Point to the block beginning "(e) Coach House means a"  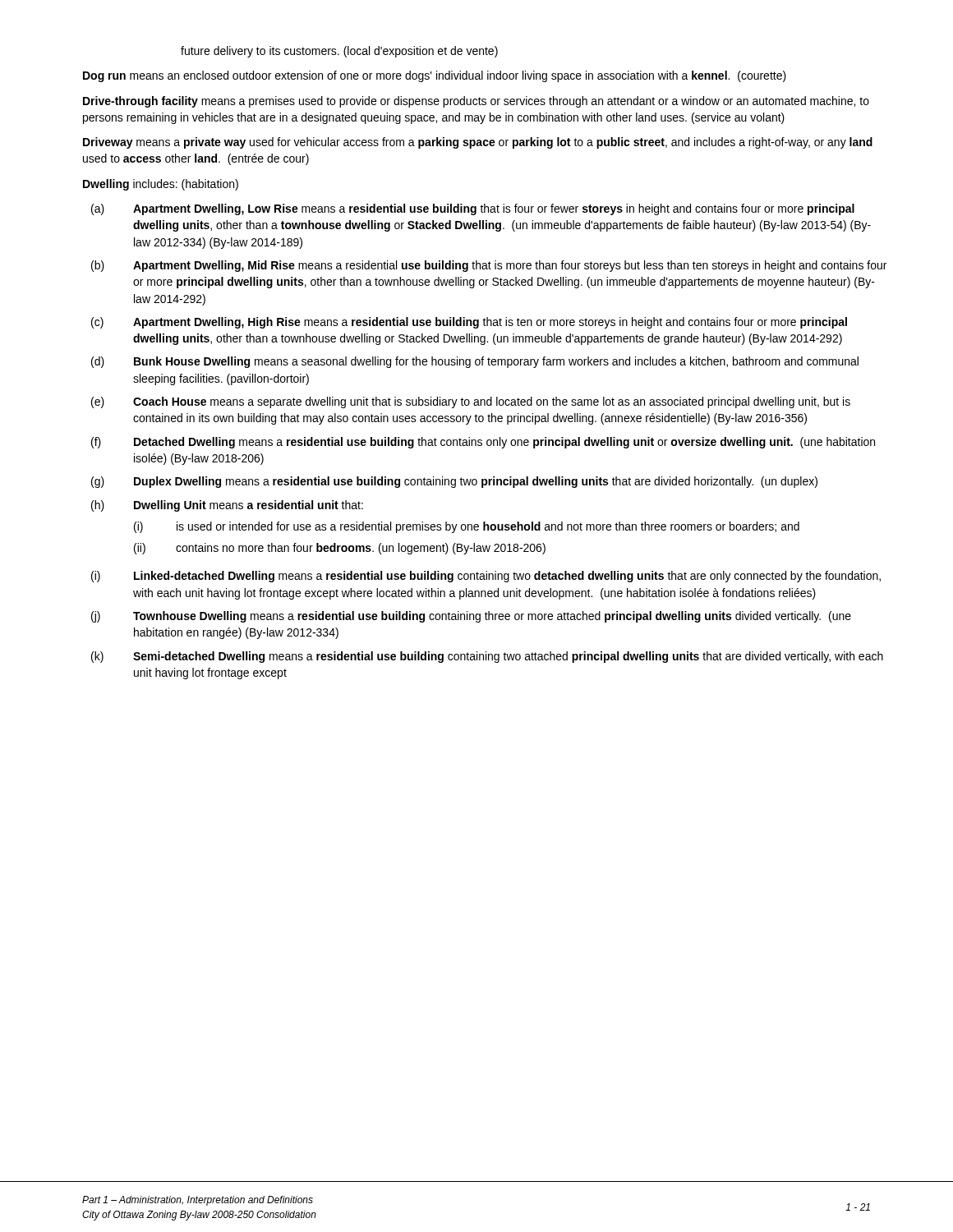[x=485, y=410]
